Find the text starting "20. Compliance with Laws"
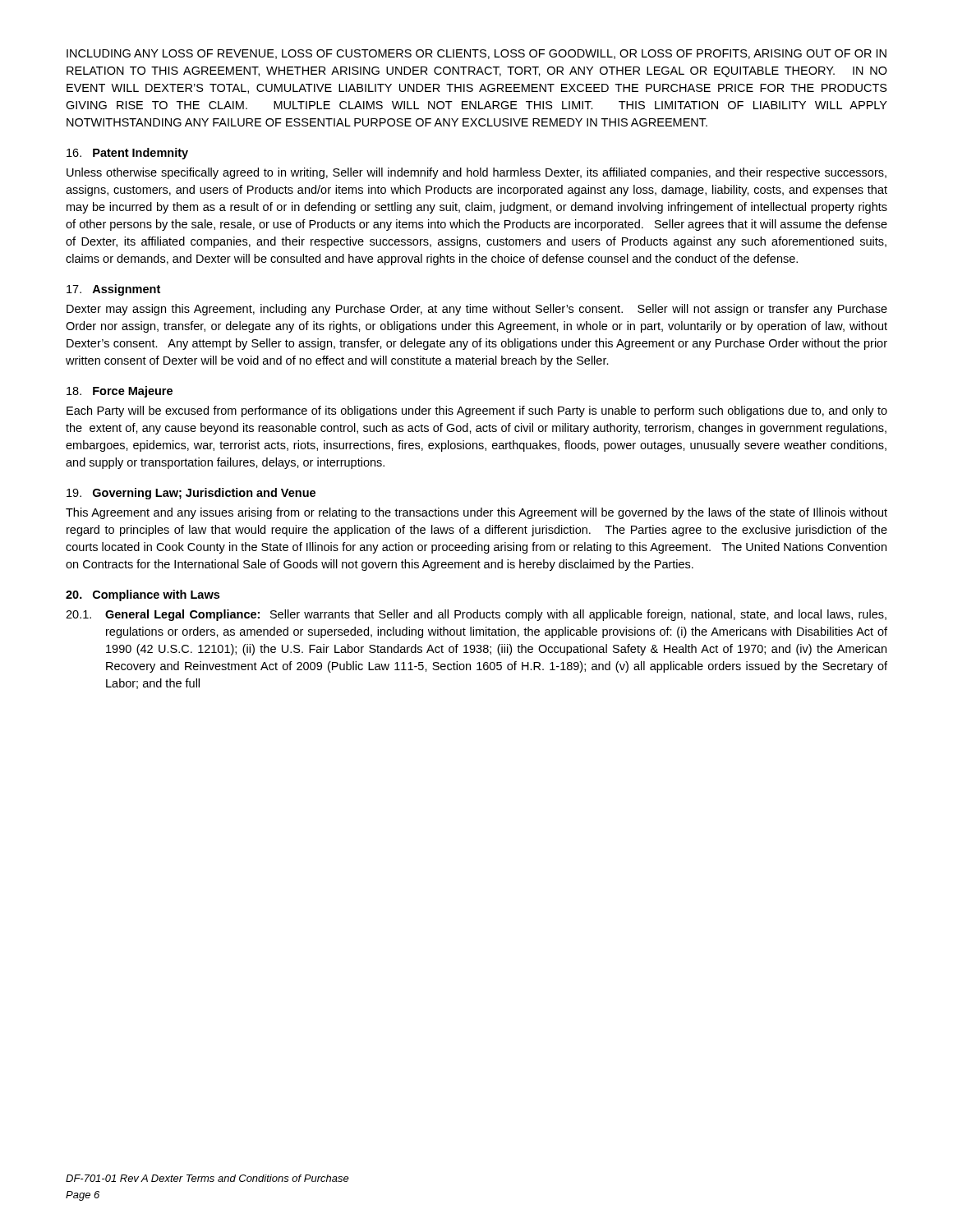953x1232 pixels. 143,595
